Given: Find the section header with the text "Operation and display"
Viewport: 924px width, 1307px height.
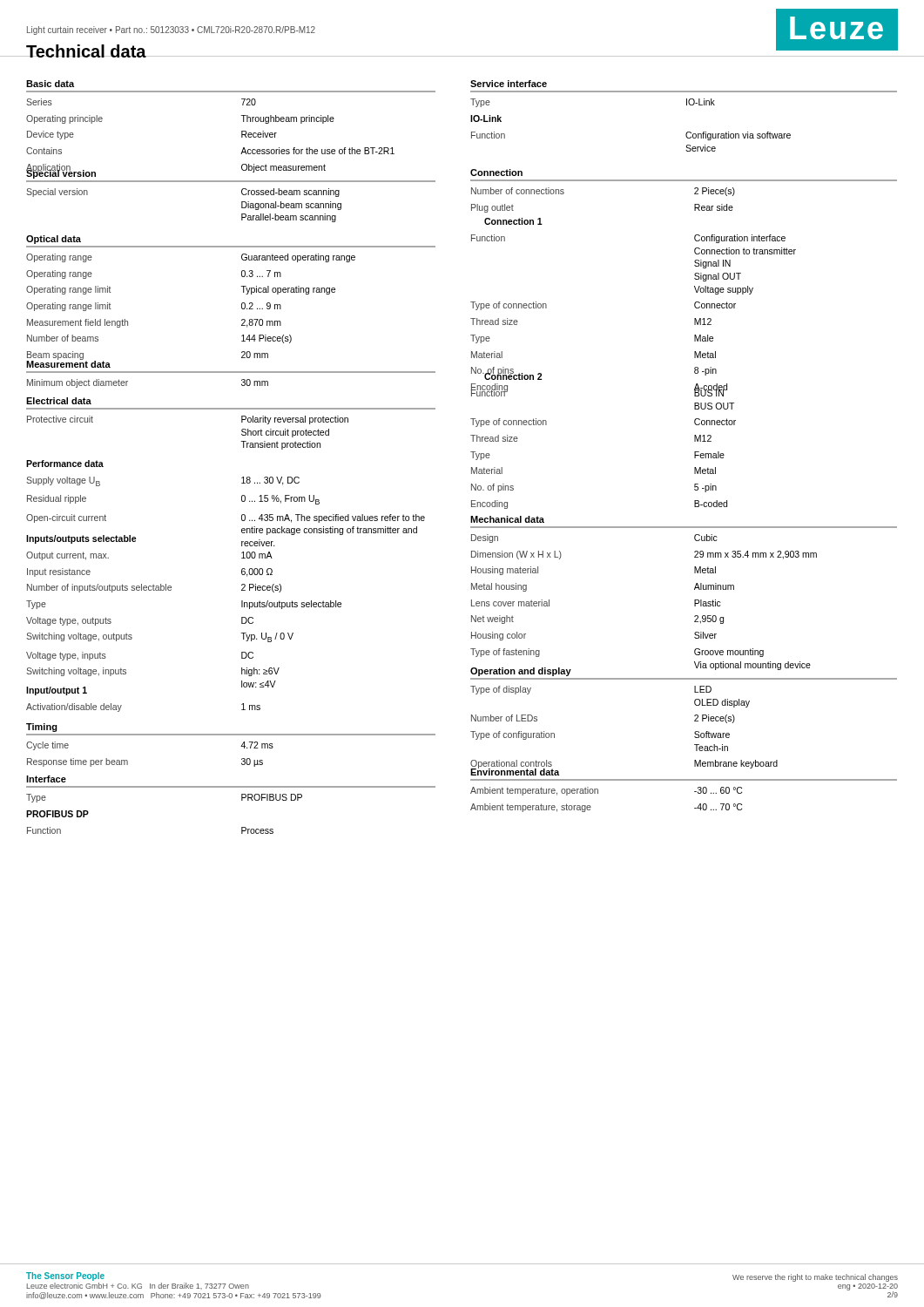Looking at the screenshot, I should pos(521,671).
